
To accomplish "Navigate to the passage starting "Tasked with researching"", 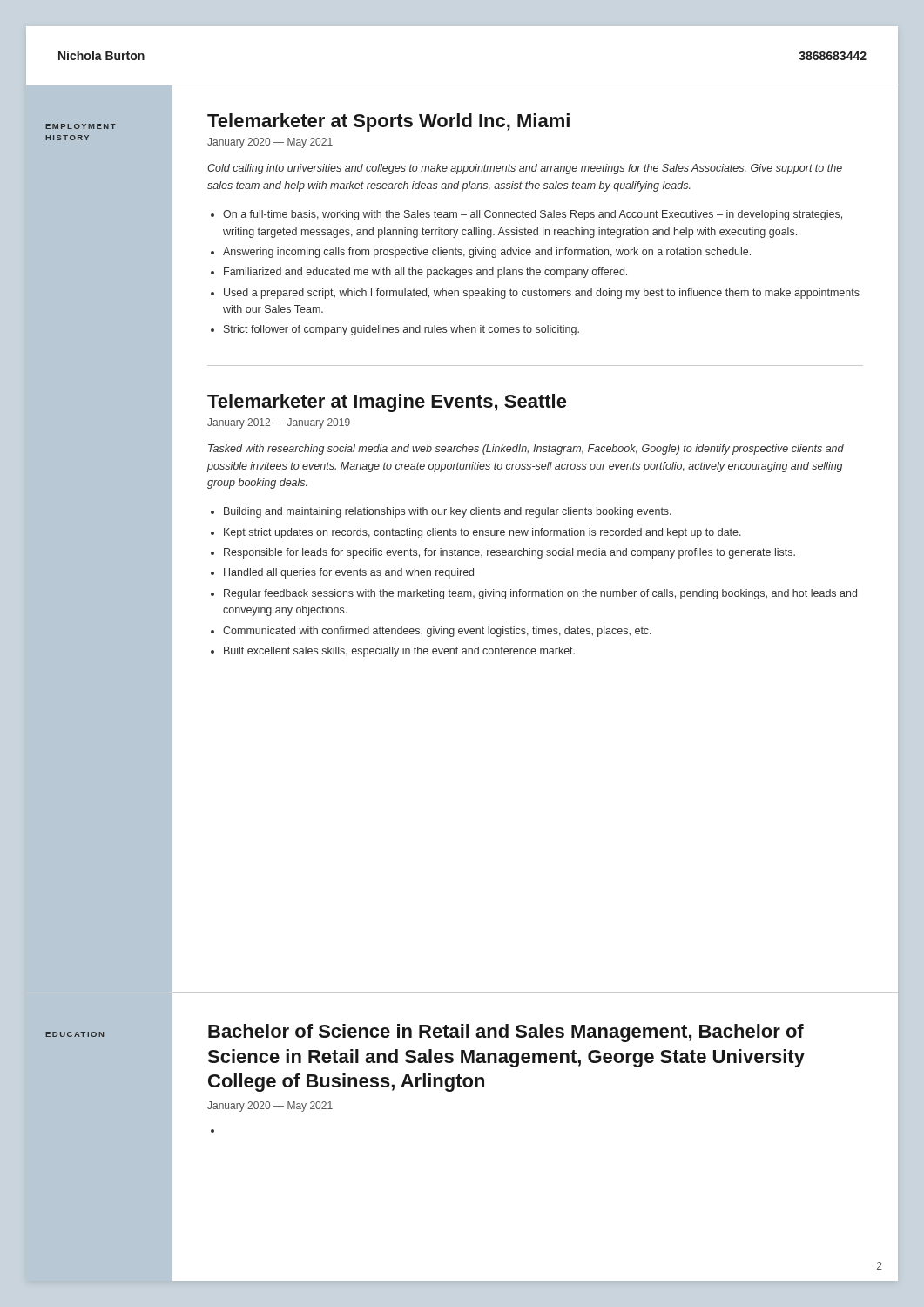I will point(525,466).
